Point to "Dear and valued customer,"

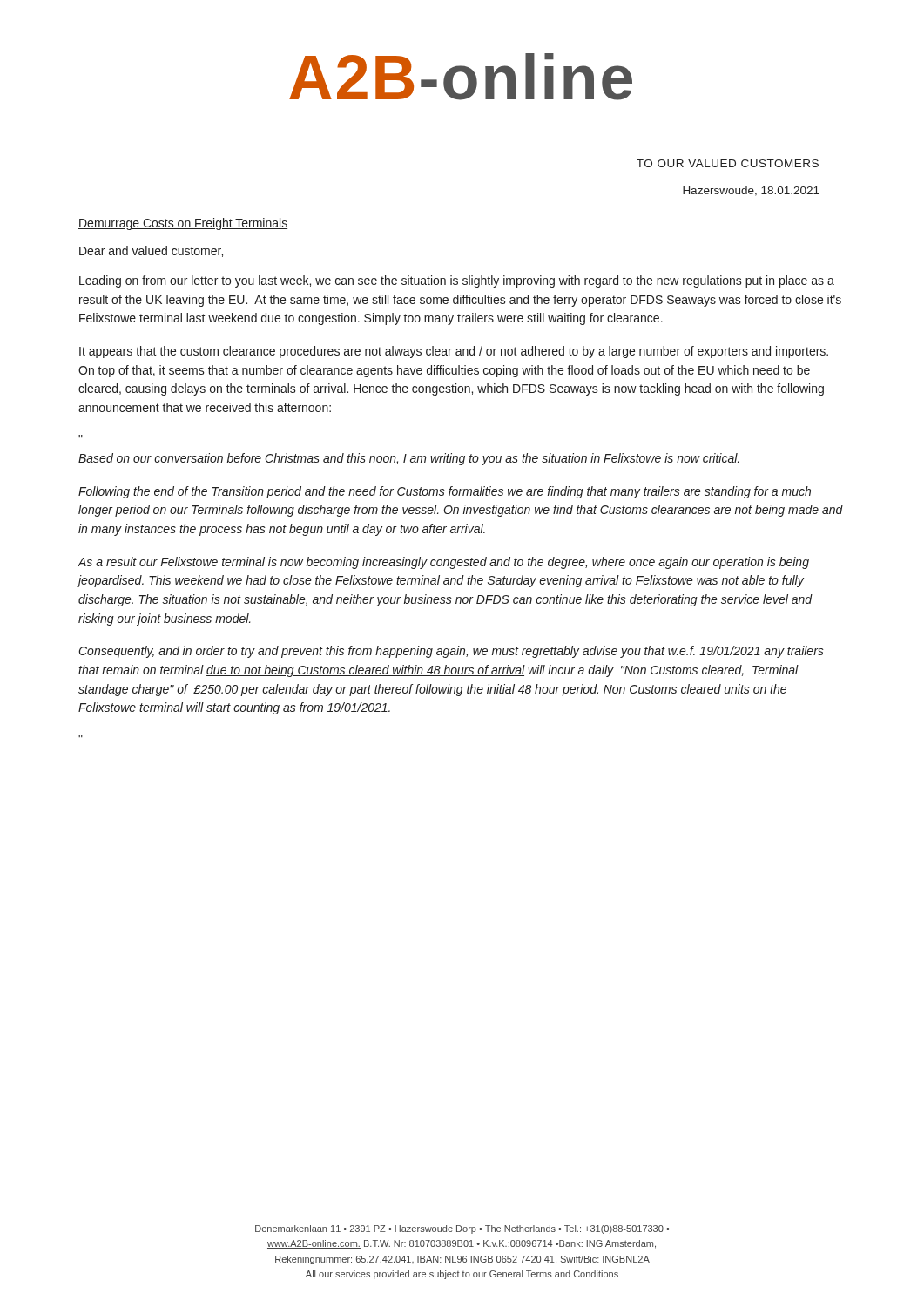[x=151, y=251]
